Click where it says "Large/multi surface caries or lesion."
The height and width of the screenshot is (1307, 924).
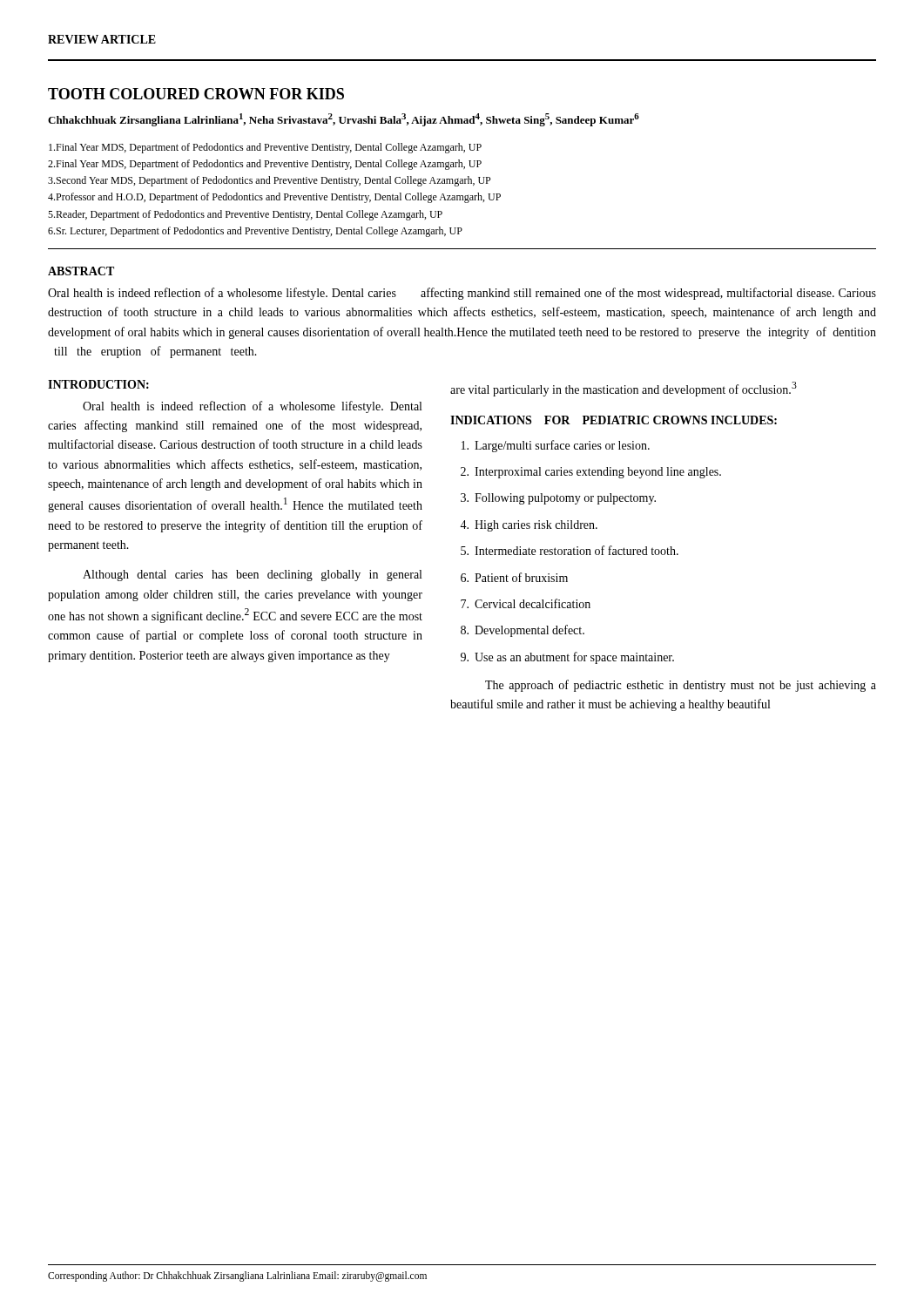point(550,446)
